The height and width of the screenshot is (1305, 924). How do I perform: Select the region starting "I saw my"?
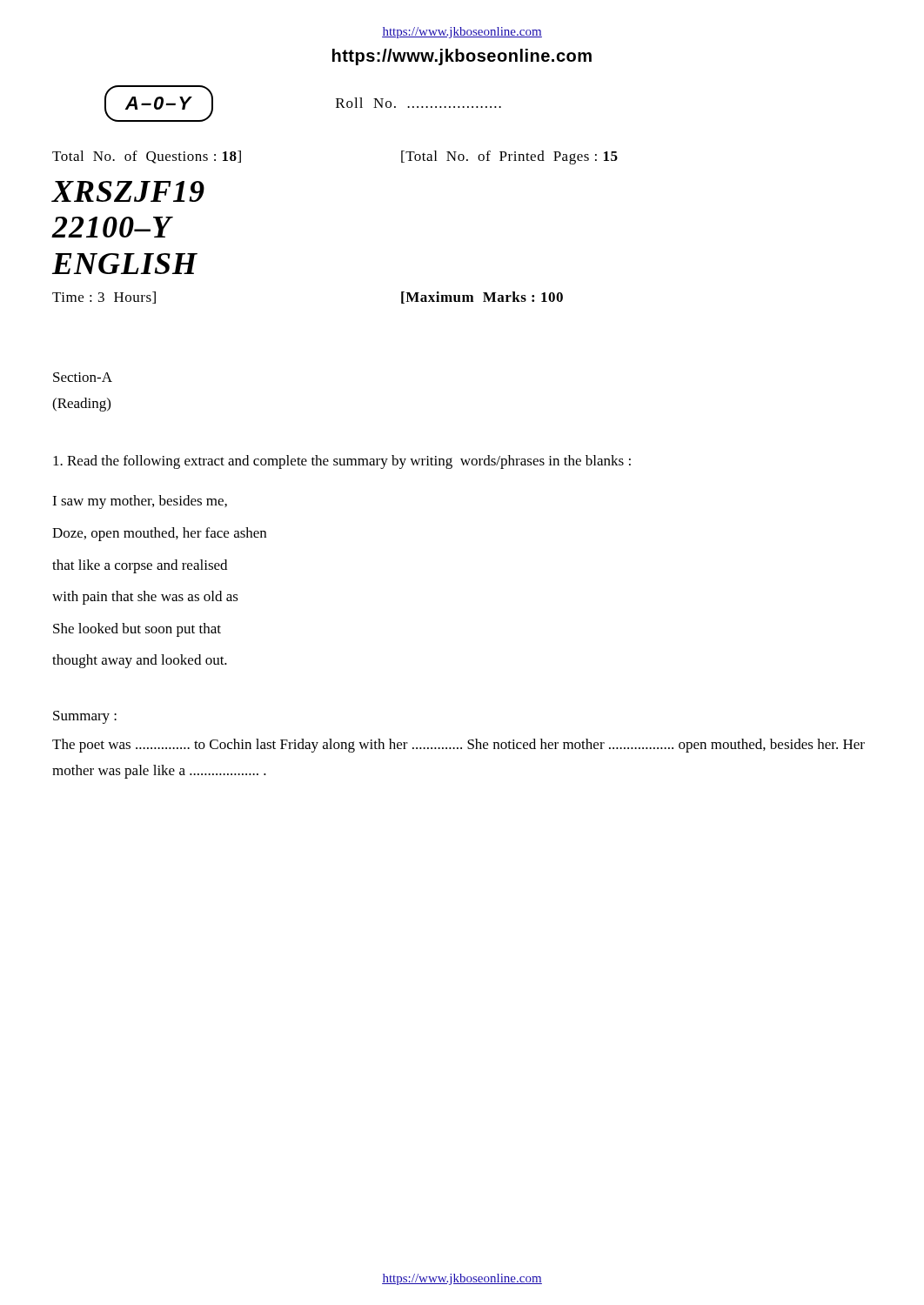(x=140, y=501)
